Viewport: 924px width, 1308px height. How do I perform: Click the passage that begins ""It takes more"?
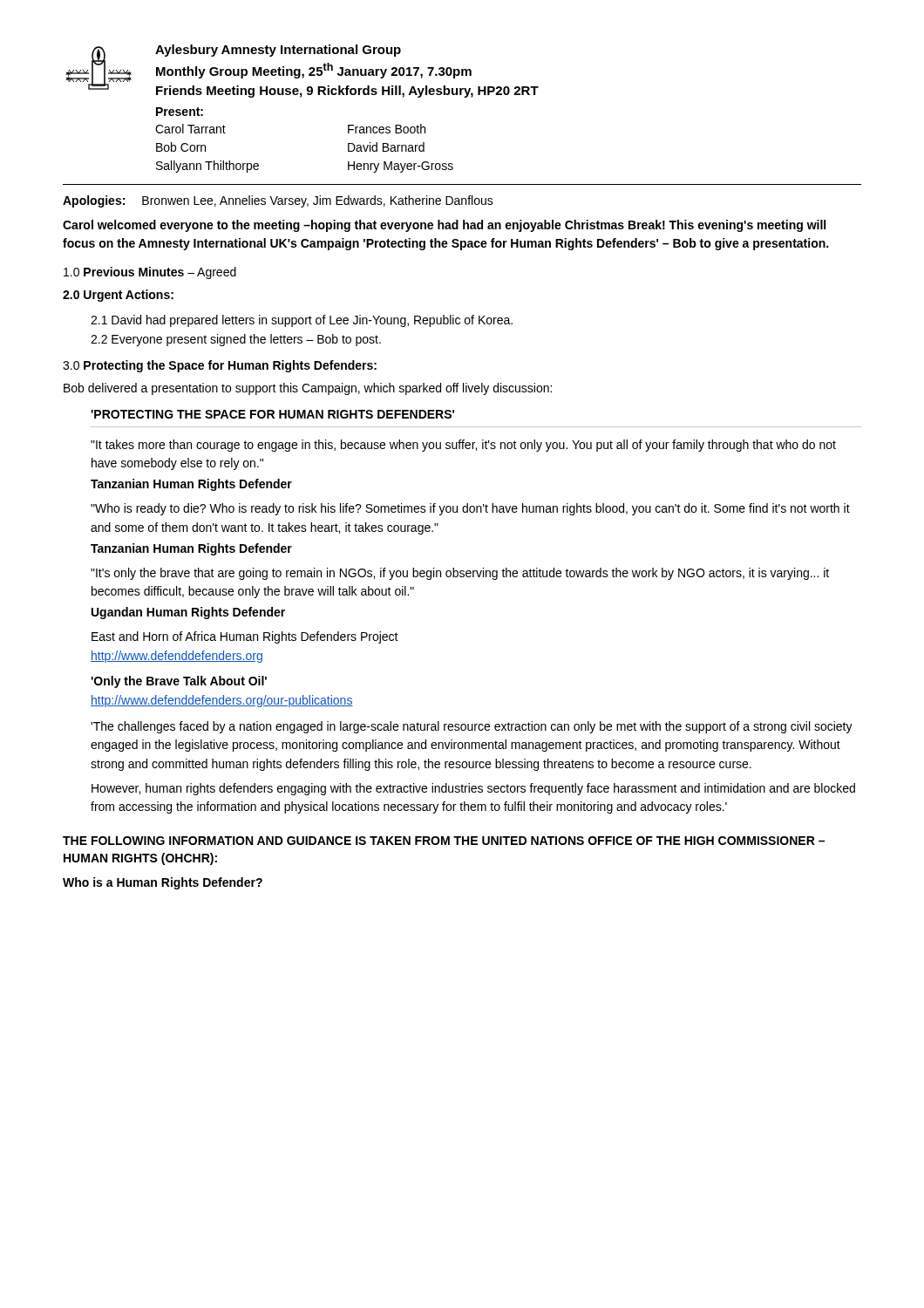[463, 454]
